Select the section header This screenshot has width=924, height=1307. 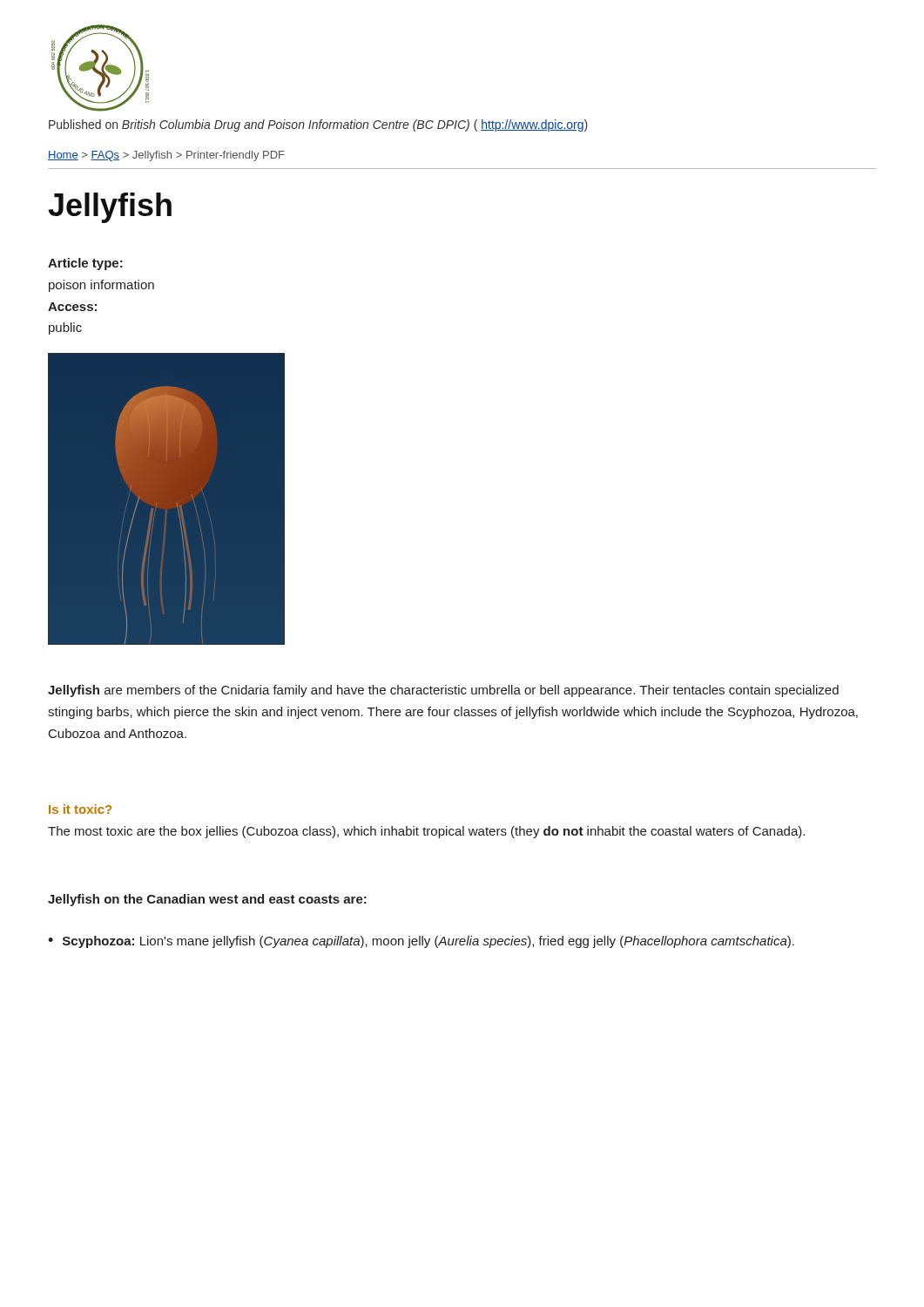80,809
